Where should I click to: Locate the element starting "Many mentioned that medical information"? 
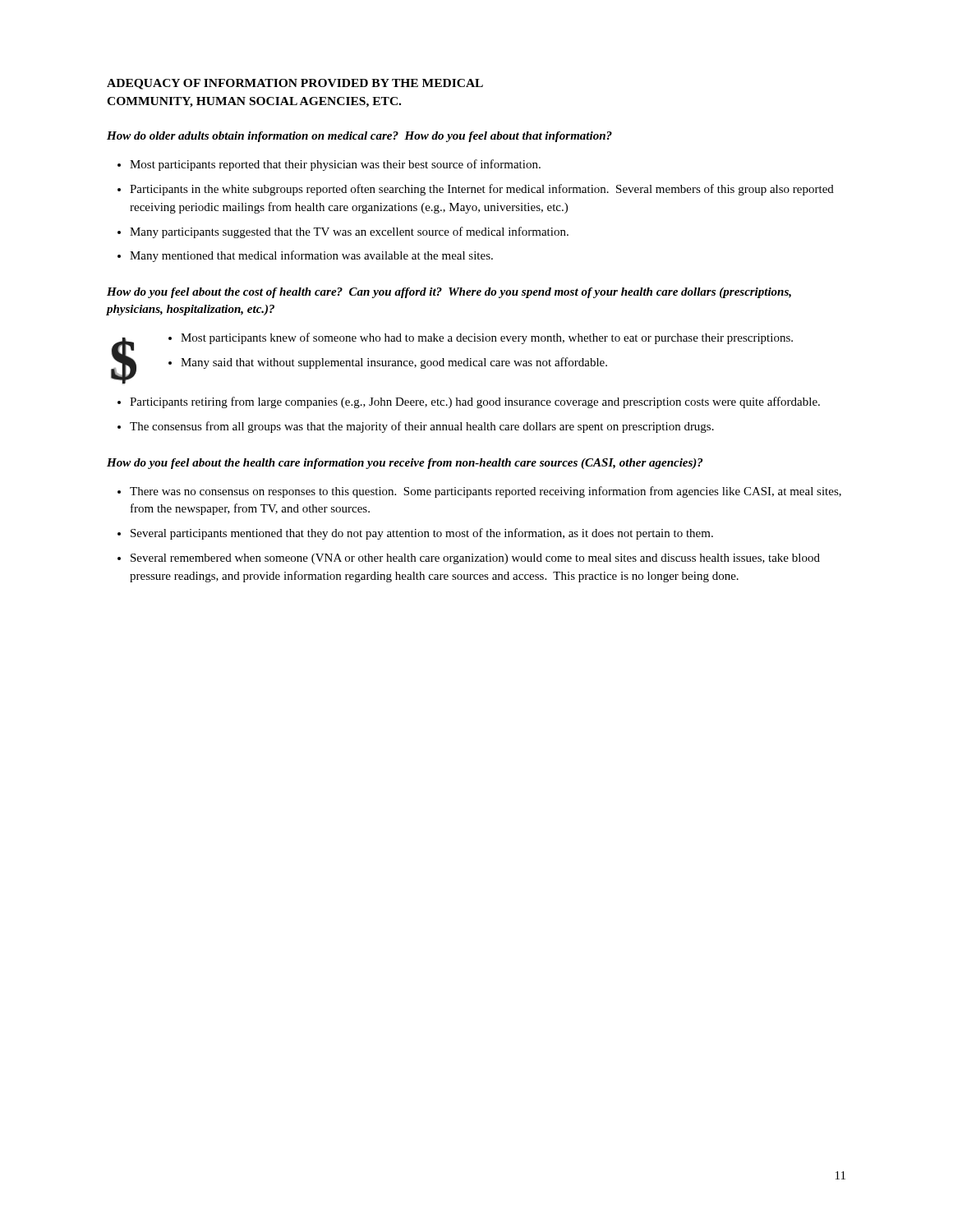[x=476, y=256]
